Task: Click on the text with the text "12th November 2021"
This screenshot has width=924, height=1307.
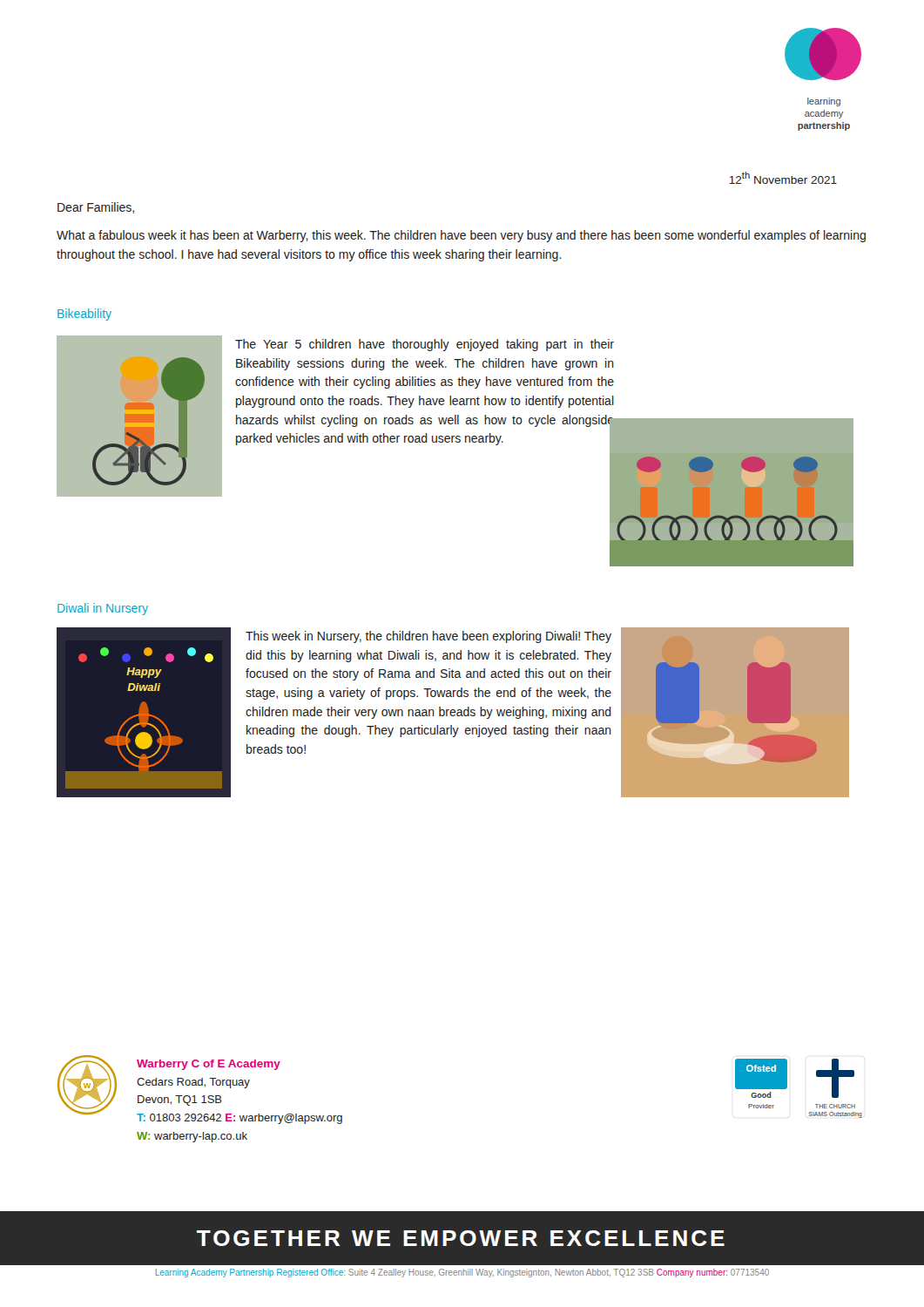Action: (783, 178)
